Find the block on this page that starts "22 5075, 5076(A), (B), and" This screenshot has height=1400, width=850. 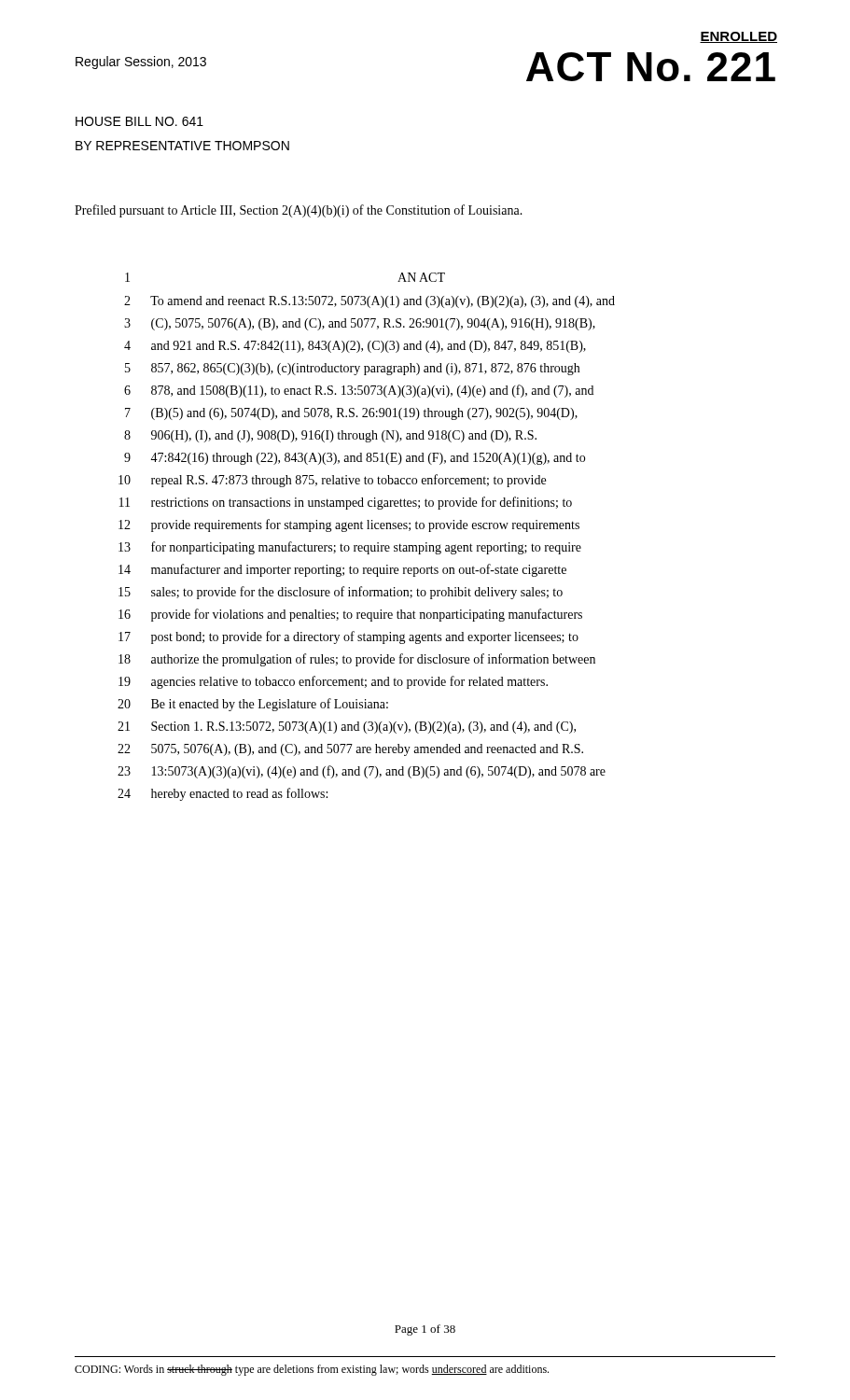click(329, 749)
